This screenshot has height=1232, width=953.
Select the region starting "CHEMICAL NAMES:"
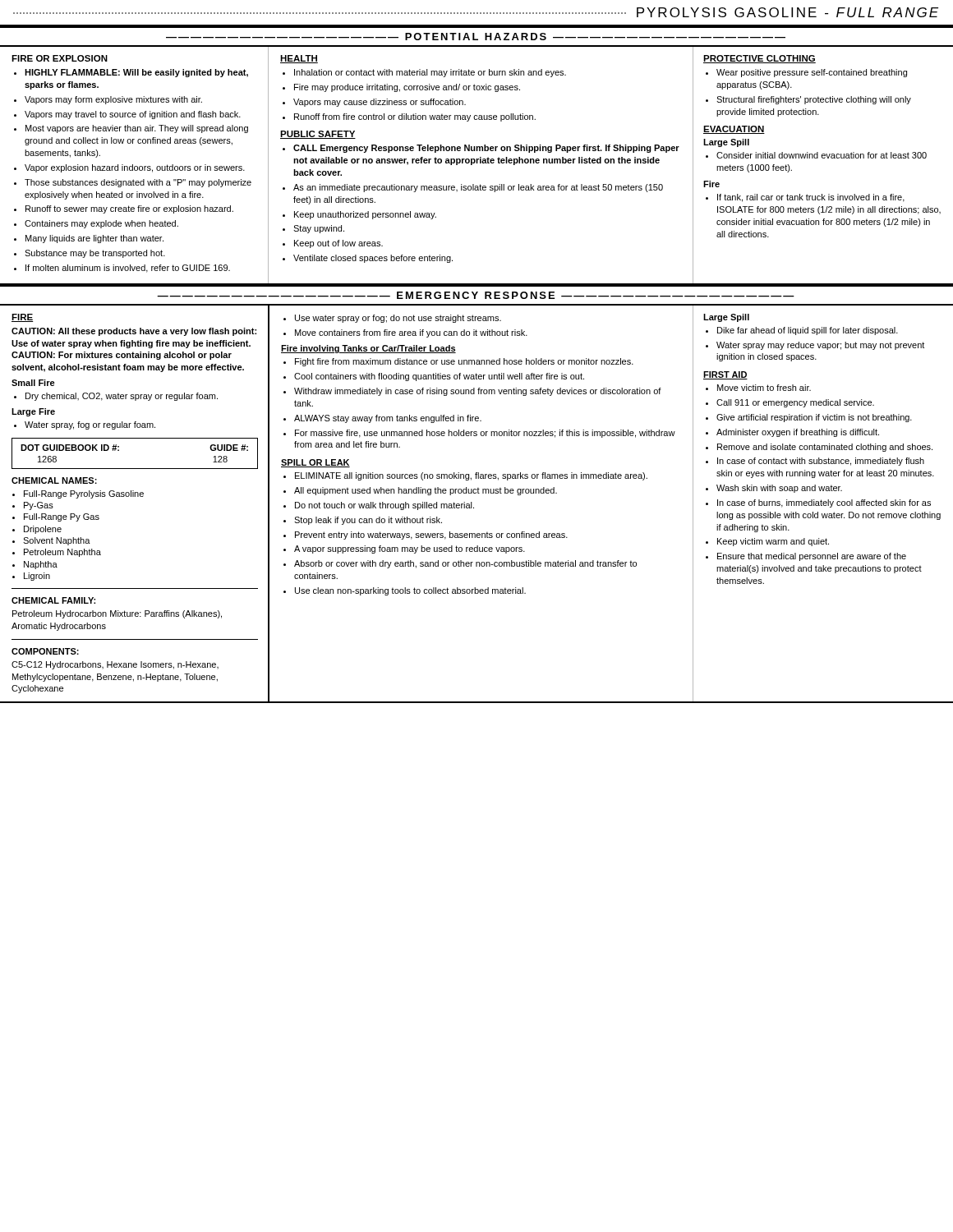pyautogui.click(x=54, y=480)
